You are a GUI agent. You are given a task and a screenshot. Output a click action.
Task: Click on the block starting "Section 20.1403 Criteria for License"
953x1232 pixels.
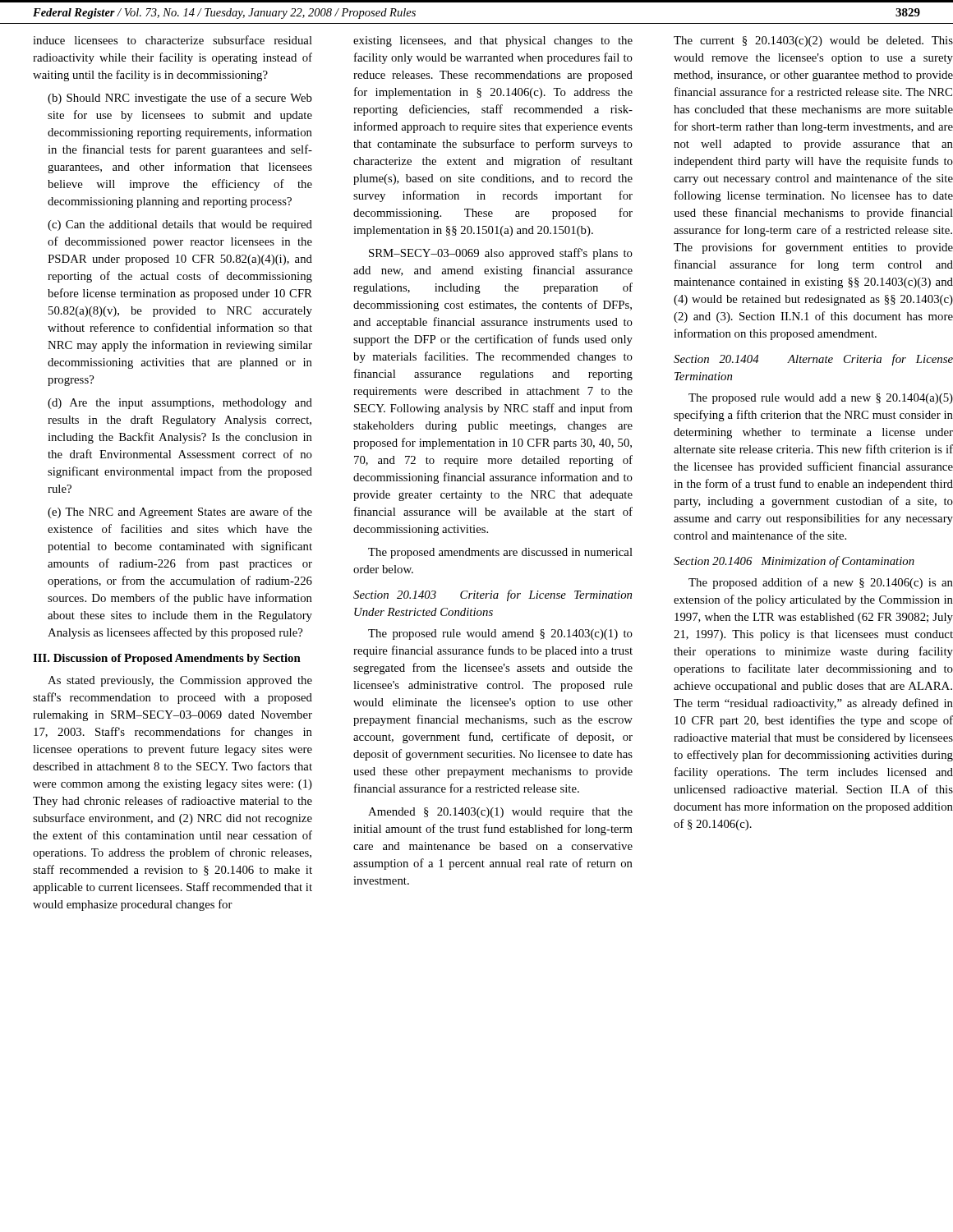click(493, 603)
